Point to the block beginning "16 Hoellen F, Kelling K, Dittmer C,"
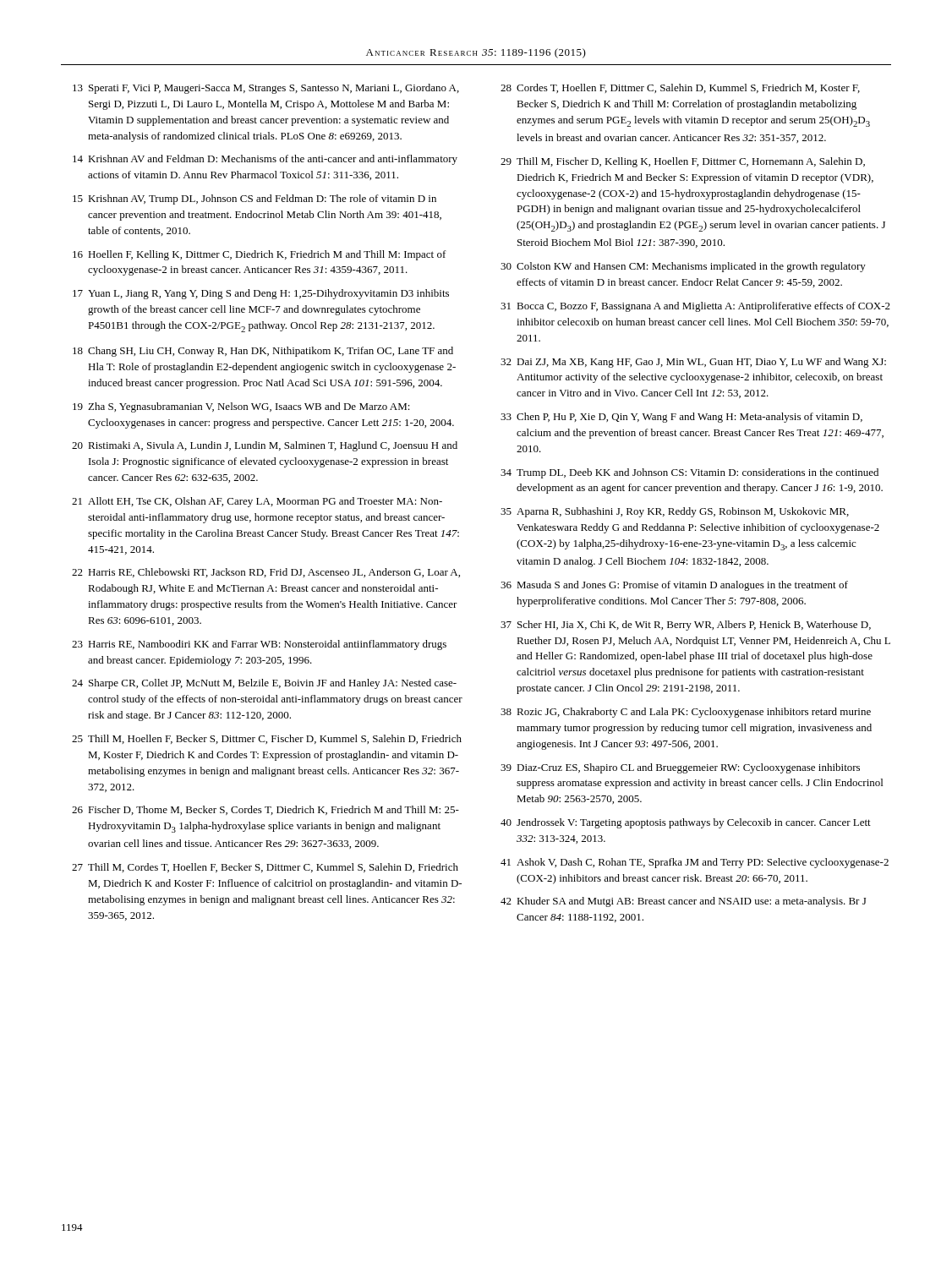 click(262, 262)
